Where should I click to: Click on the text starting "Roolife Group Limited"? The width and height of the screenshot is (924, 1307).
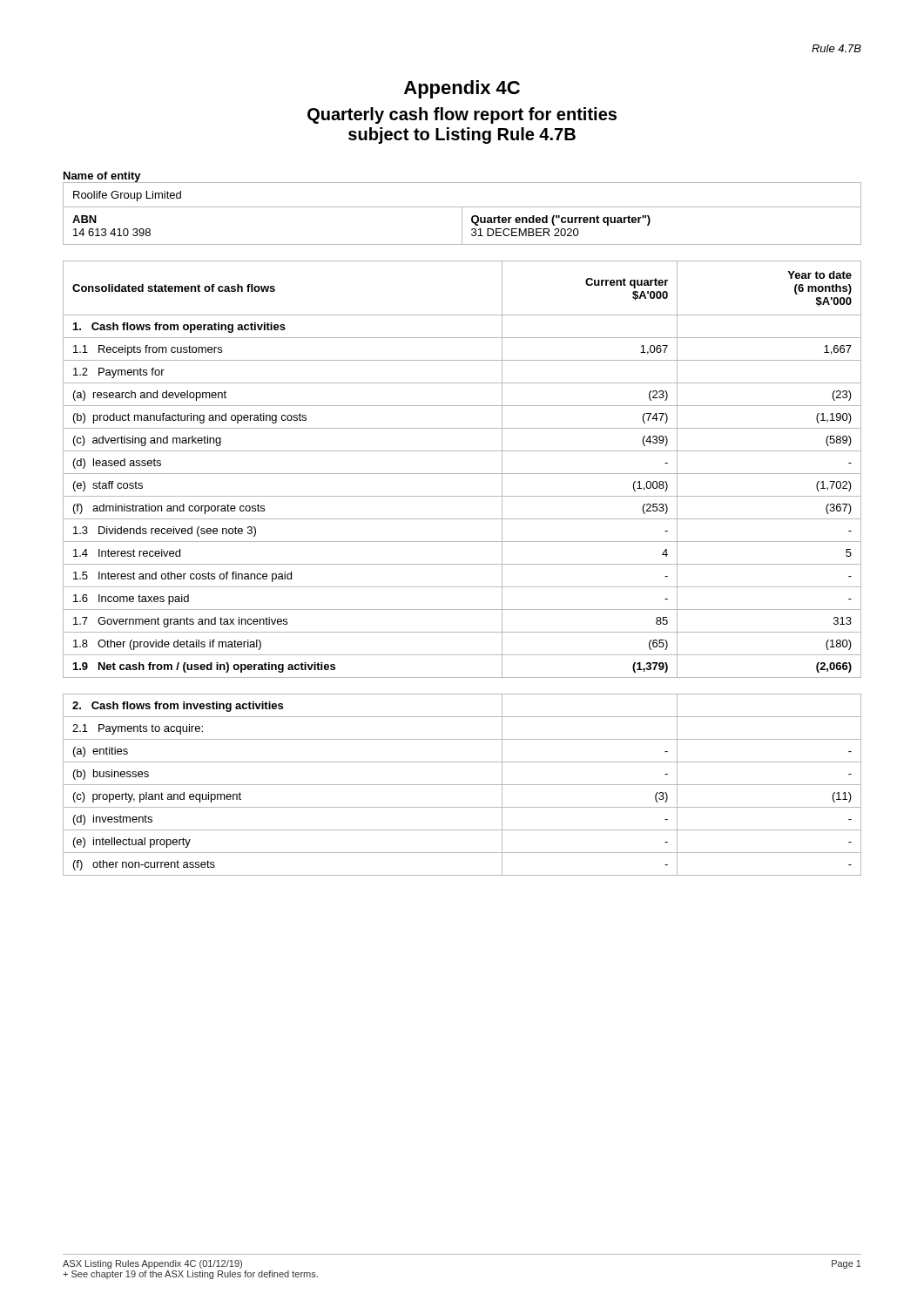127,195
